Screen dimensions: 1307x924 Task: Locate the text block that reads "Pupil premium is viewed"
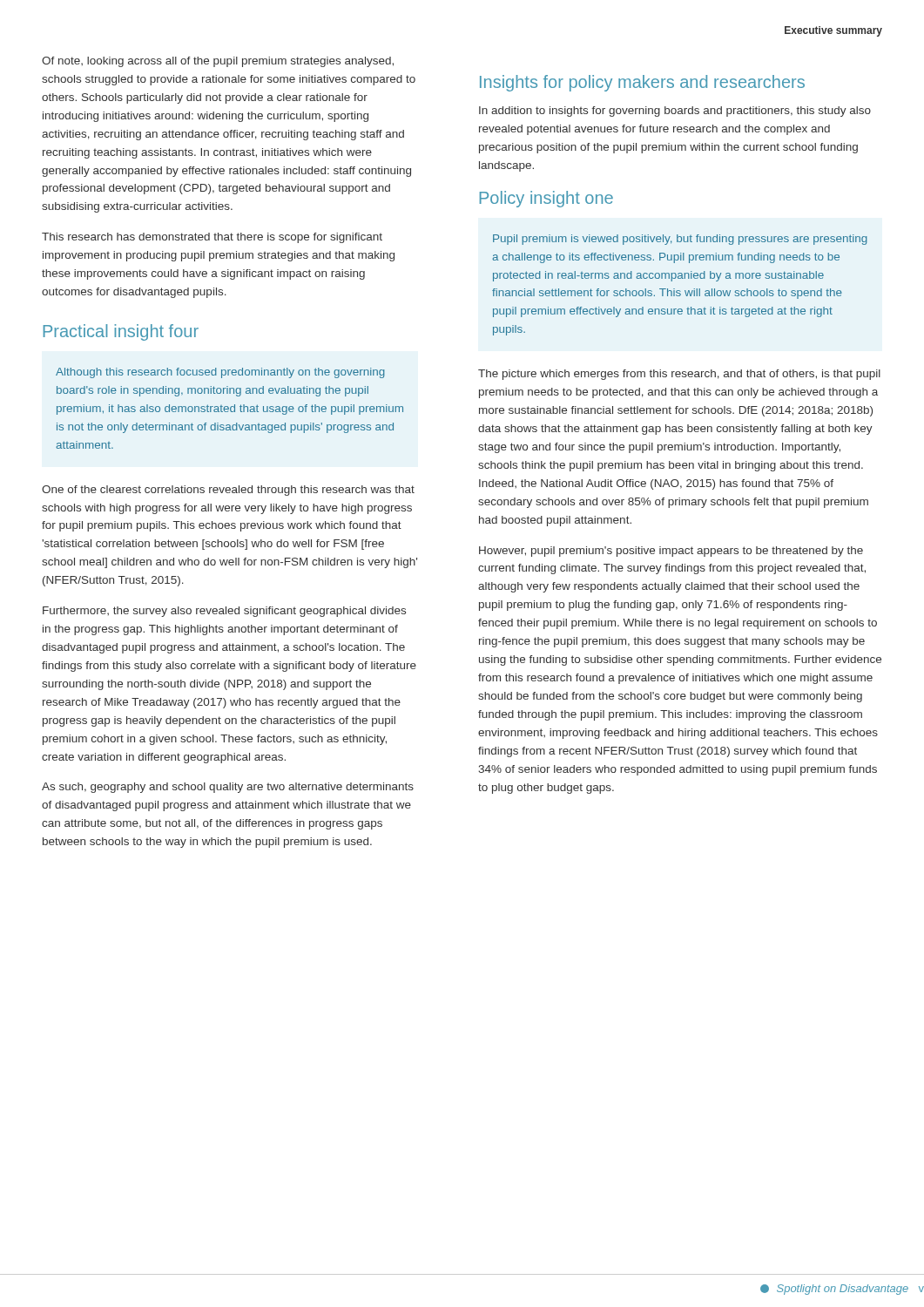coord(680,284)
